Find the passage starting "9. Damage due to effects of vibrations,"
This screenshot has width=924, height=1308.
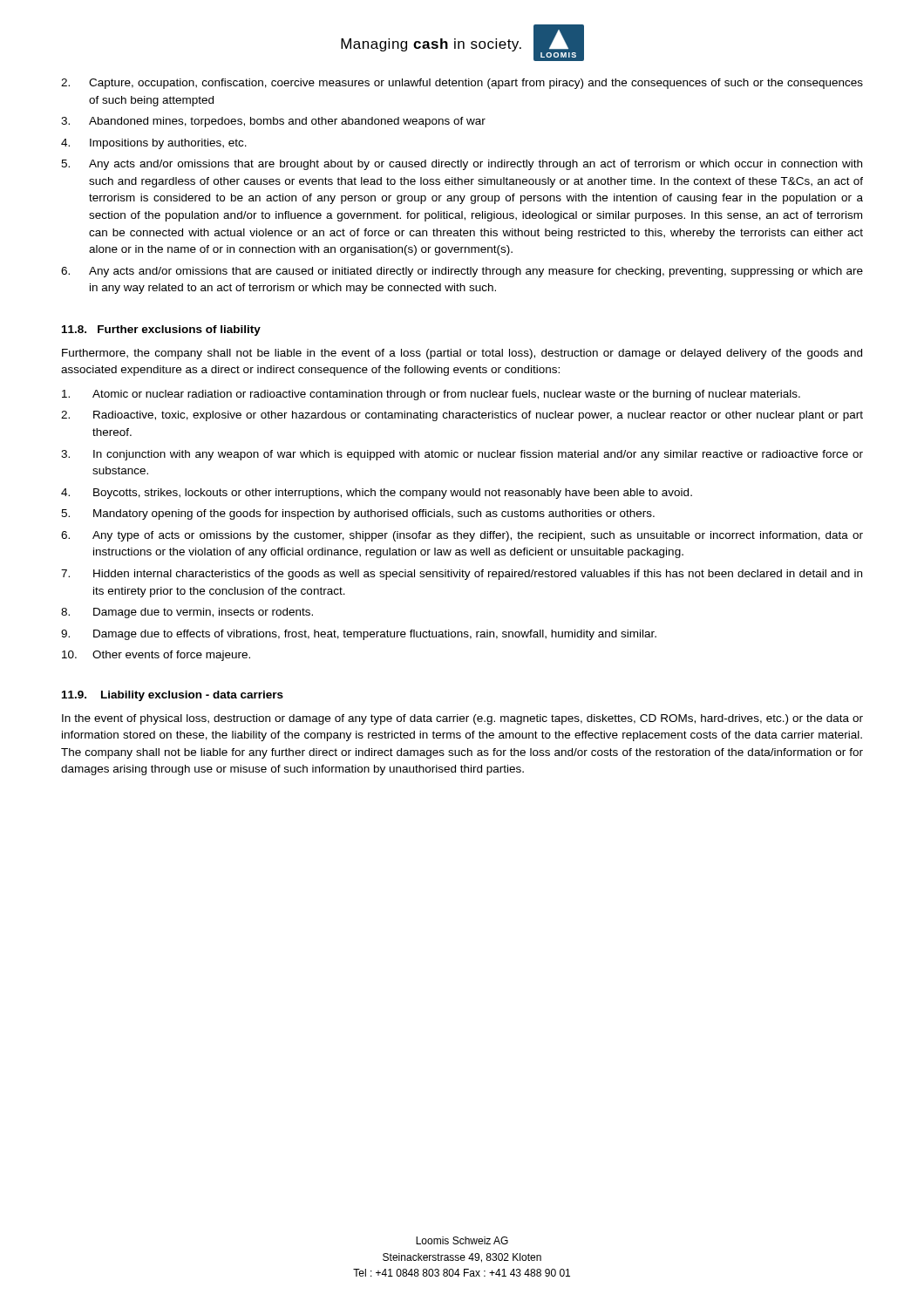462,633
